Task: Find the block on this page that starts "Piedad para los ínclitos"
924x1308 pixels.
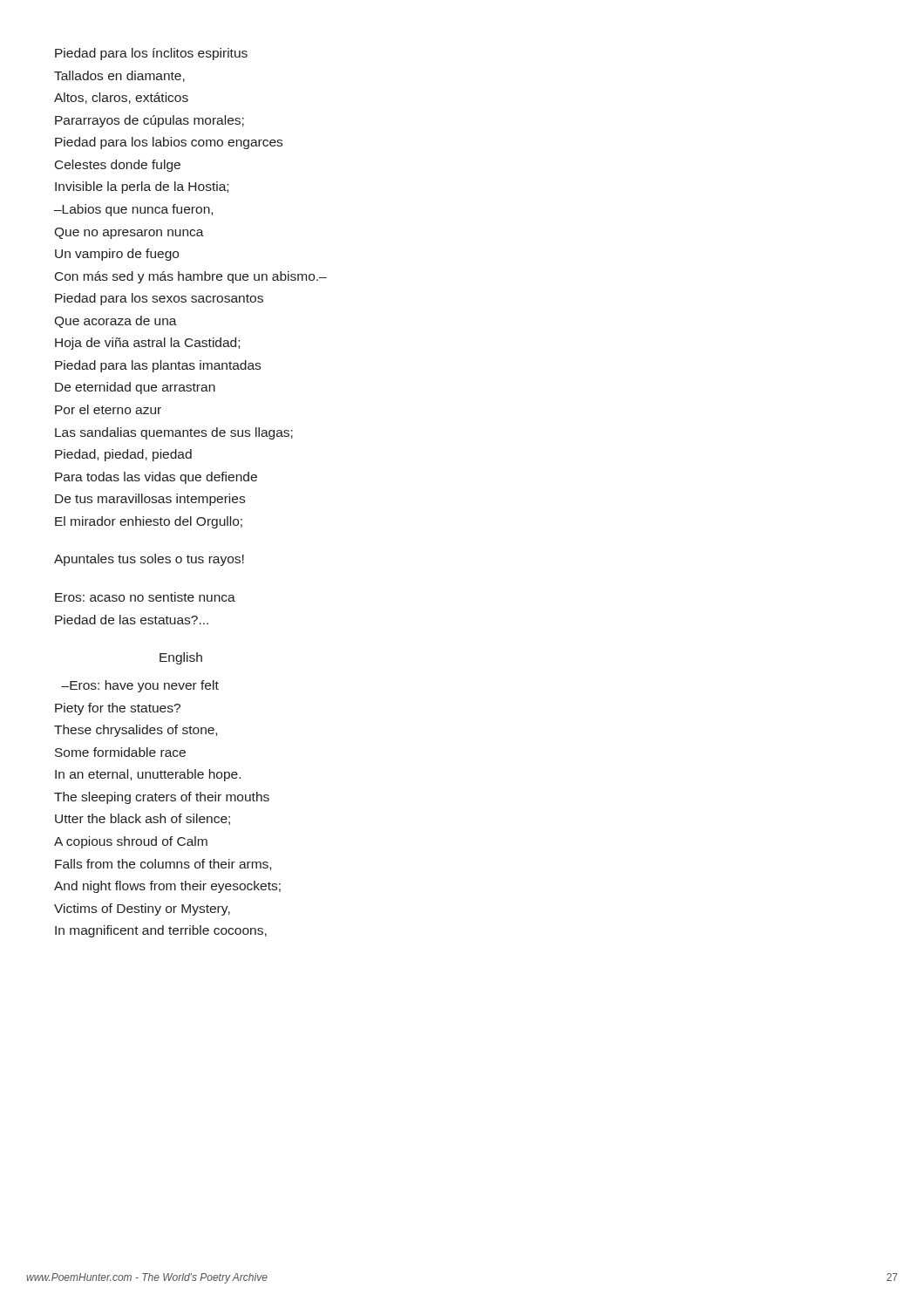Action: coord(151,54)
